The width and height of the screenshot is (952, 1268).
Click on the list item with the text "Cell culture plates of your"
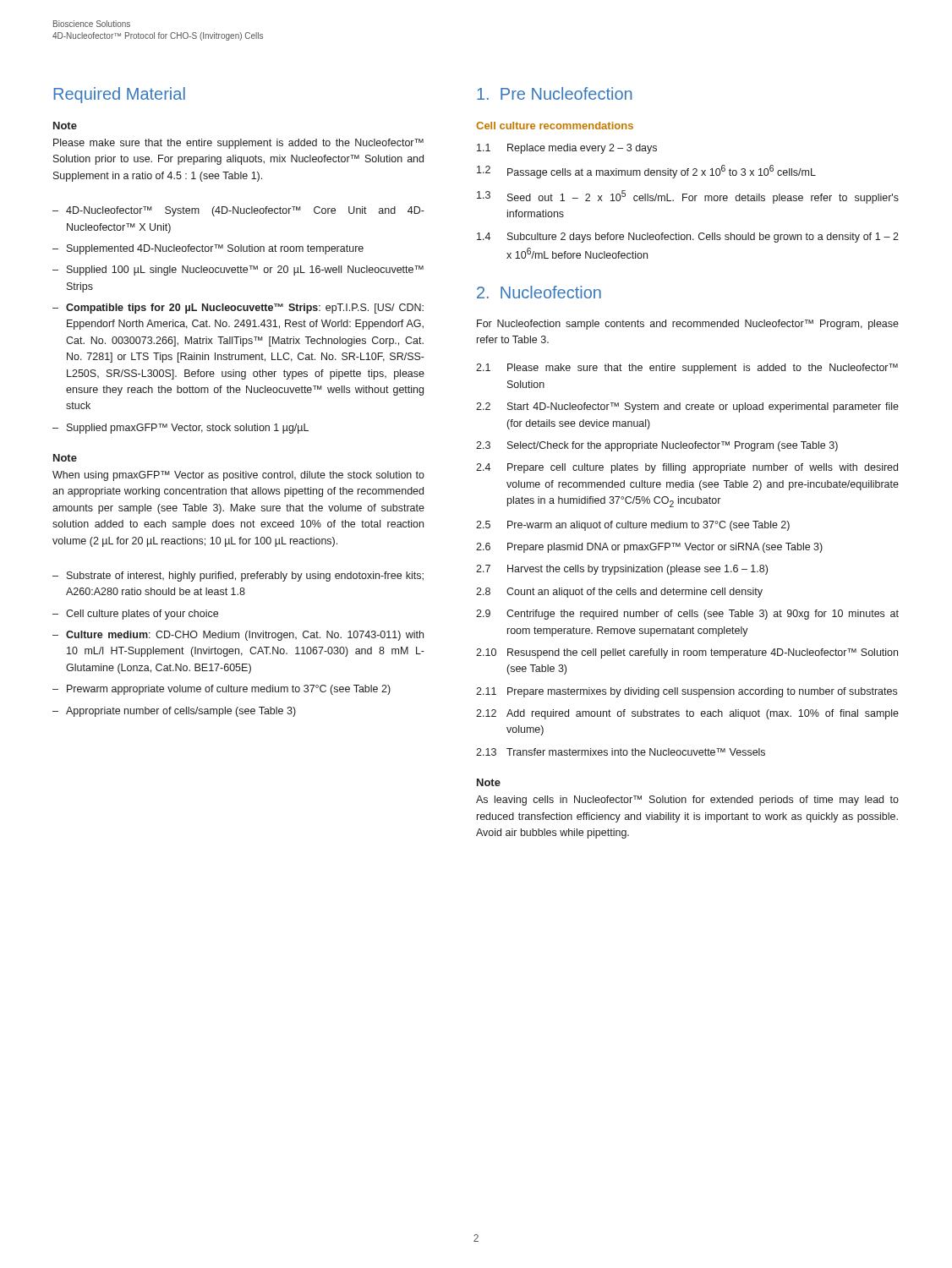coord(142,613)
